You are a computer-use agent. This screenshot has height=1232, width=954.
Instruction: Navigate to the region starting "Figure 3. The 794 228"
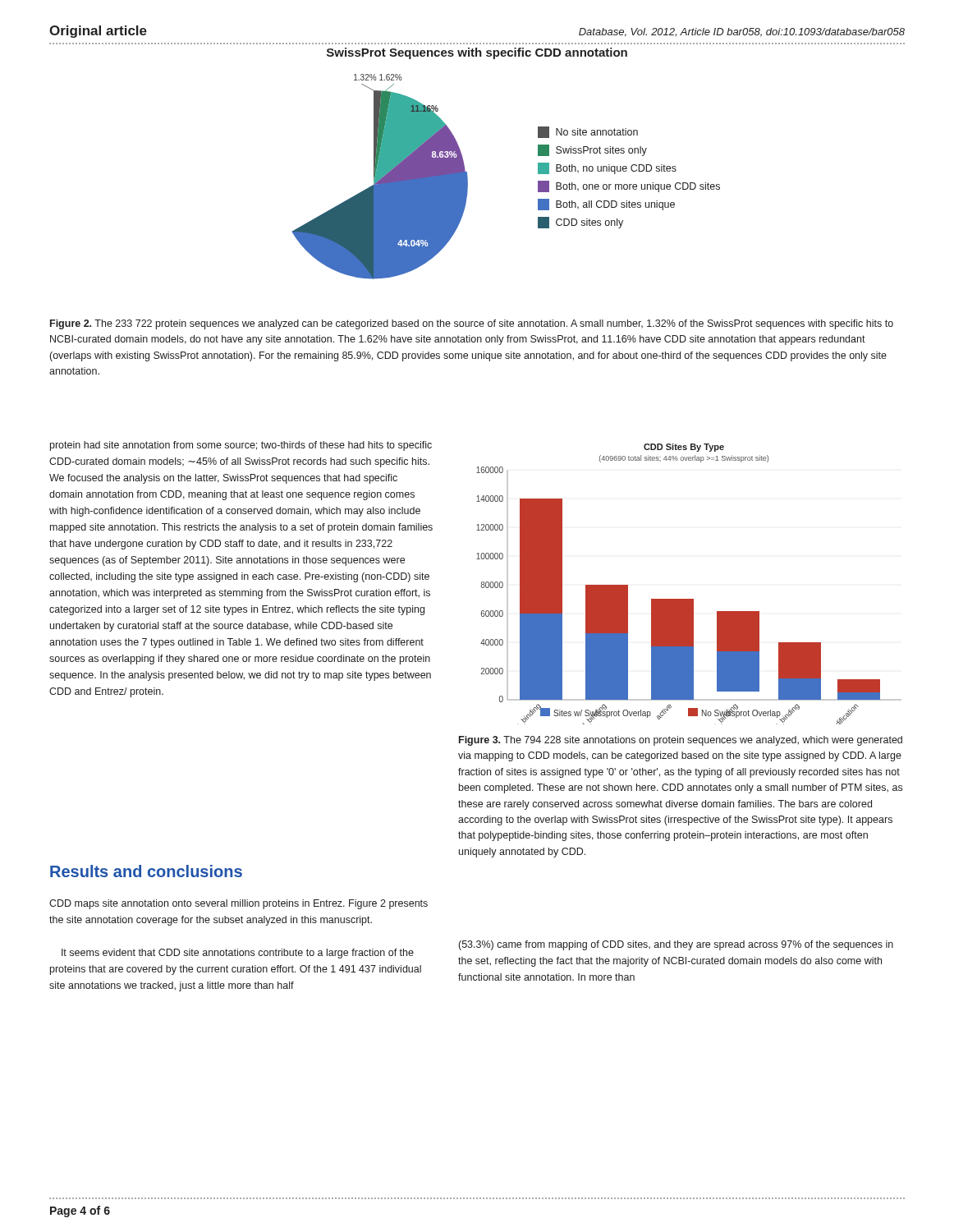(681, 796)
